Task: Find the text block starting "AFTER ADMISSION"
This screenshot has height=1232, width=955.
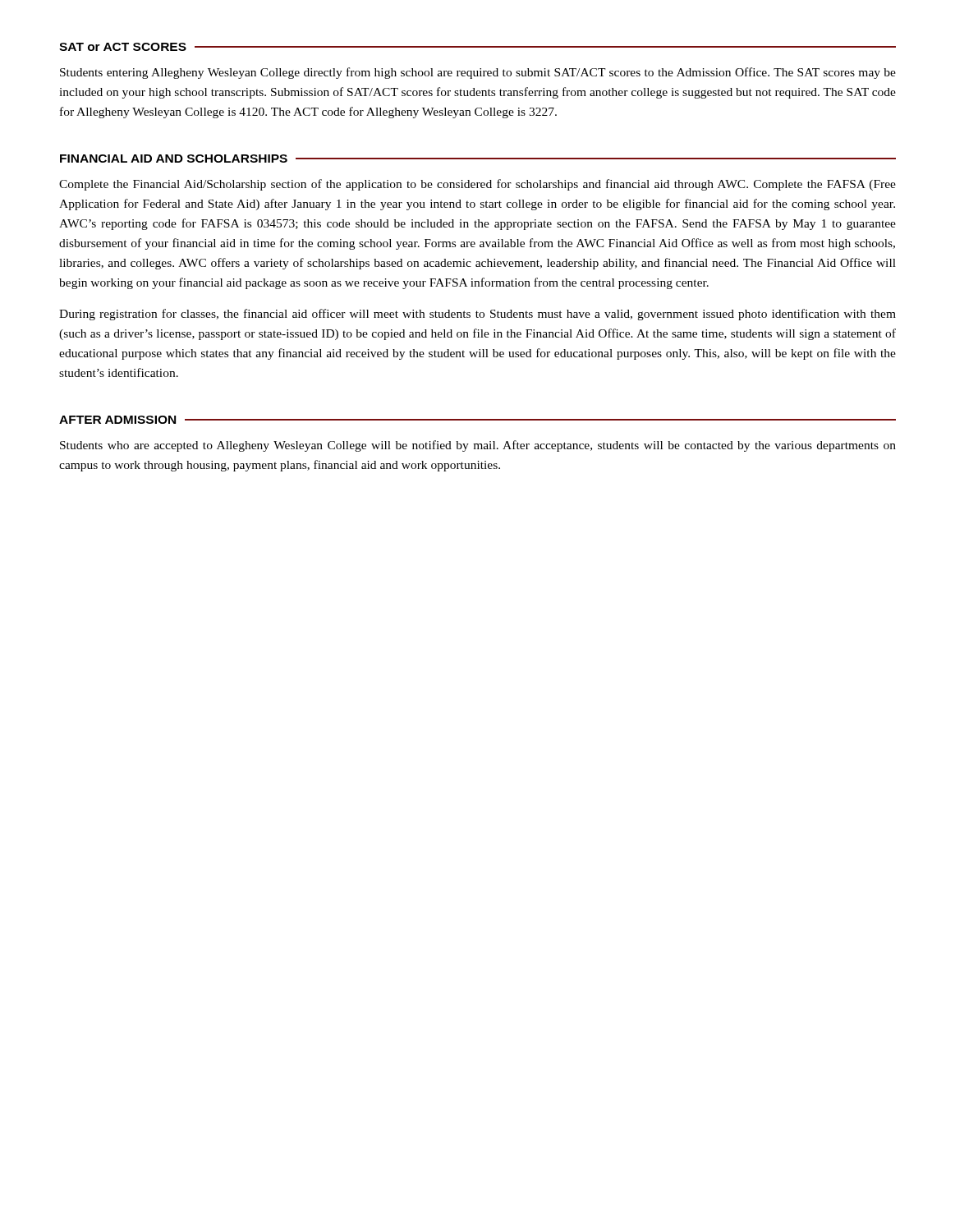Action: point(478,420)
